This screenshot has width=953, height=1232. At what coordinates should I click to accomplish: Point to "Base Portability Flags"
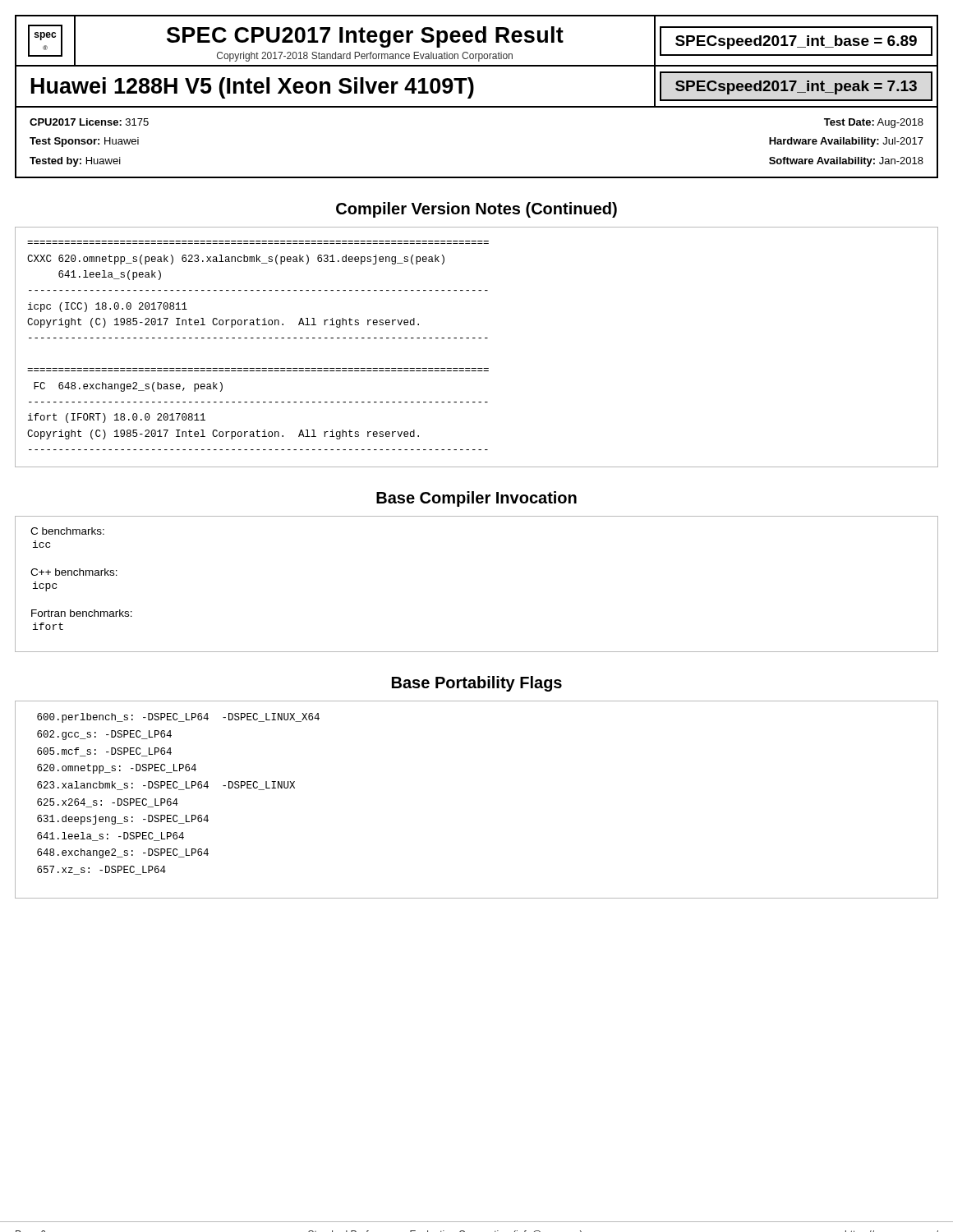point(476,683)
